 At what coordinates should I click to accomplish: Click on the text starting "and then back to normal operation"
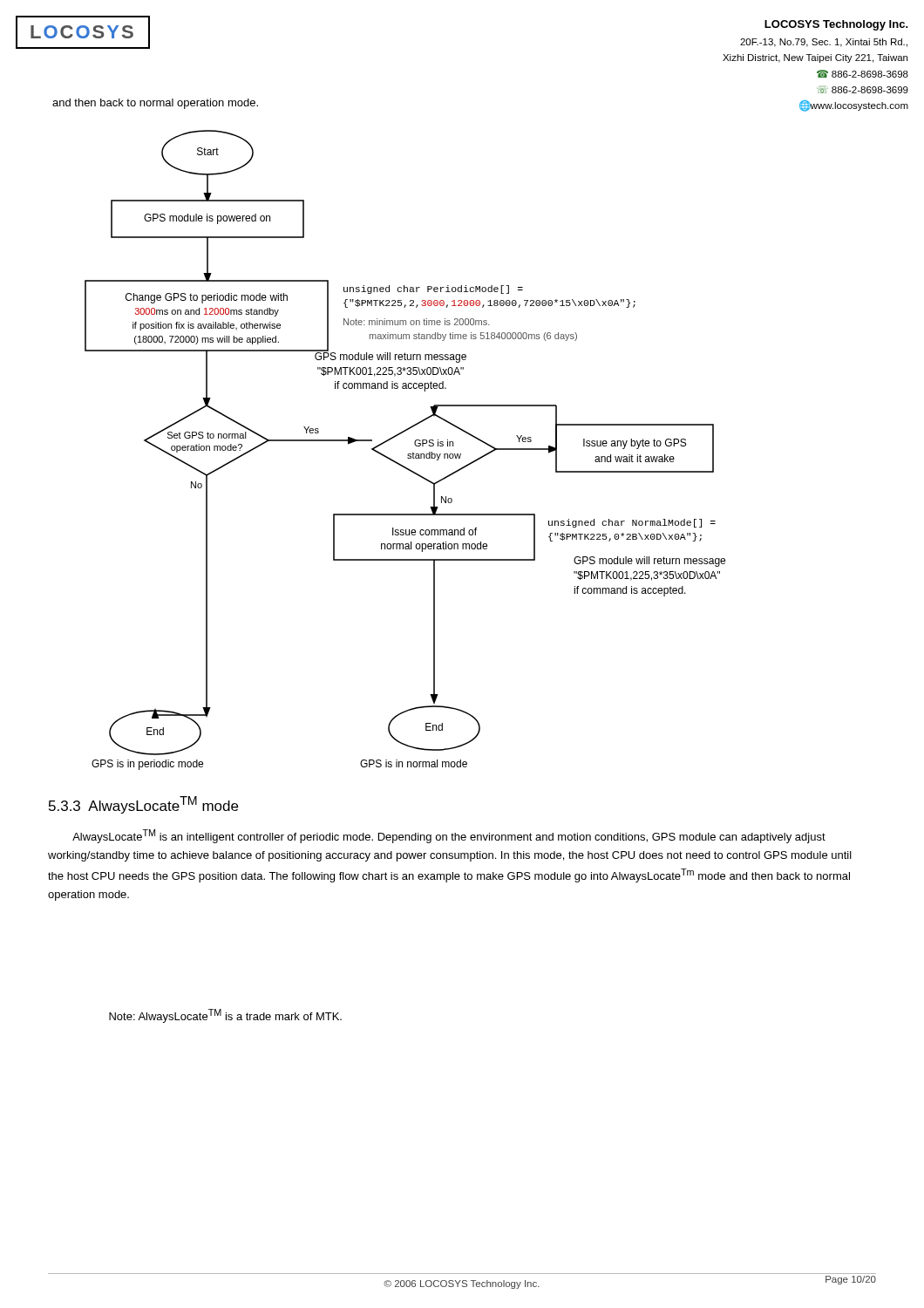coord(156,102)
